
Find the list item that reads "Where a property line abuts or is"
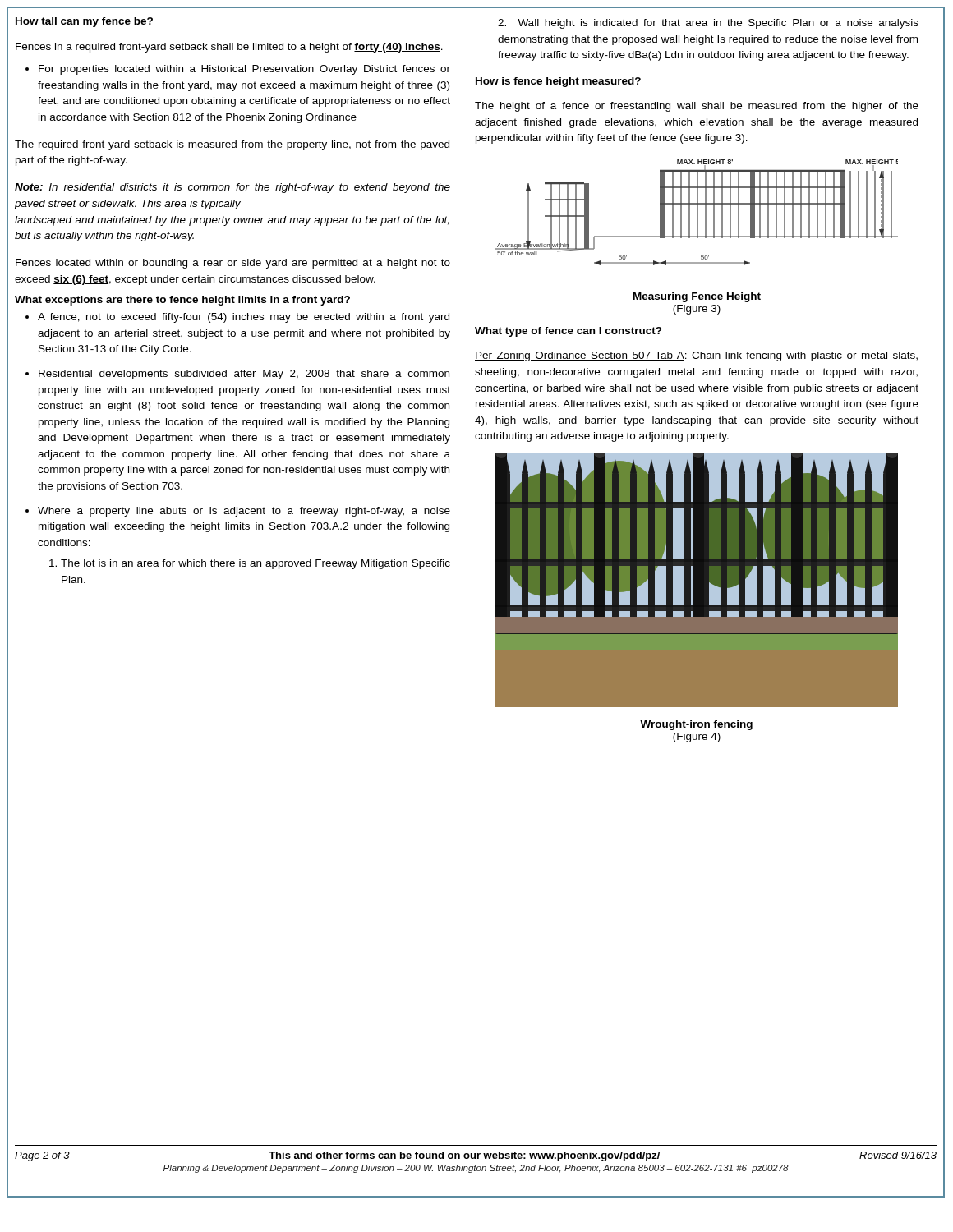(244, 512)
